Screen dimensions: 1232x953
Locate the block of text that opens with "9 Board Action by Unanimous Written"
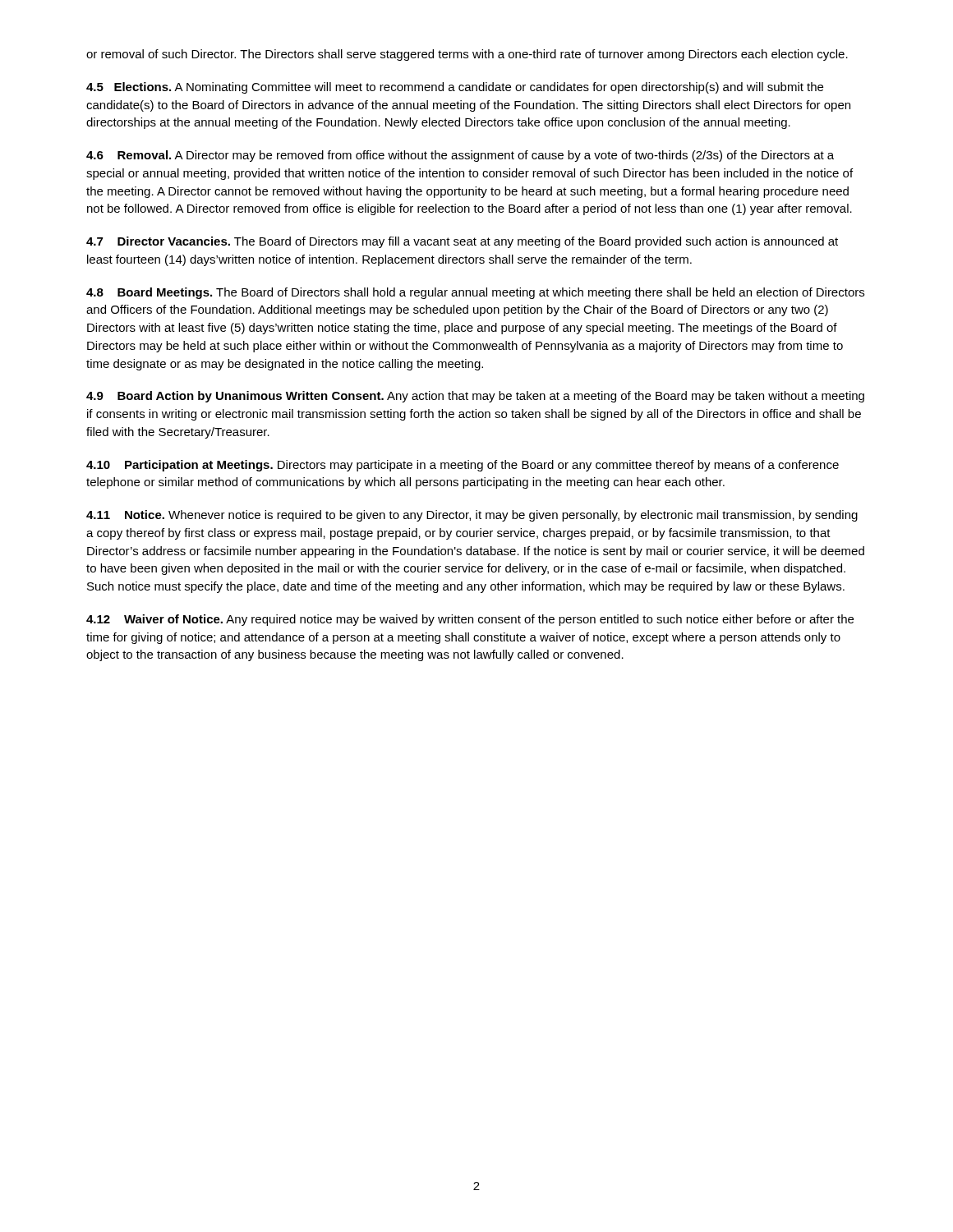(x=476, y=414)
